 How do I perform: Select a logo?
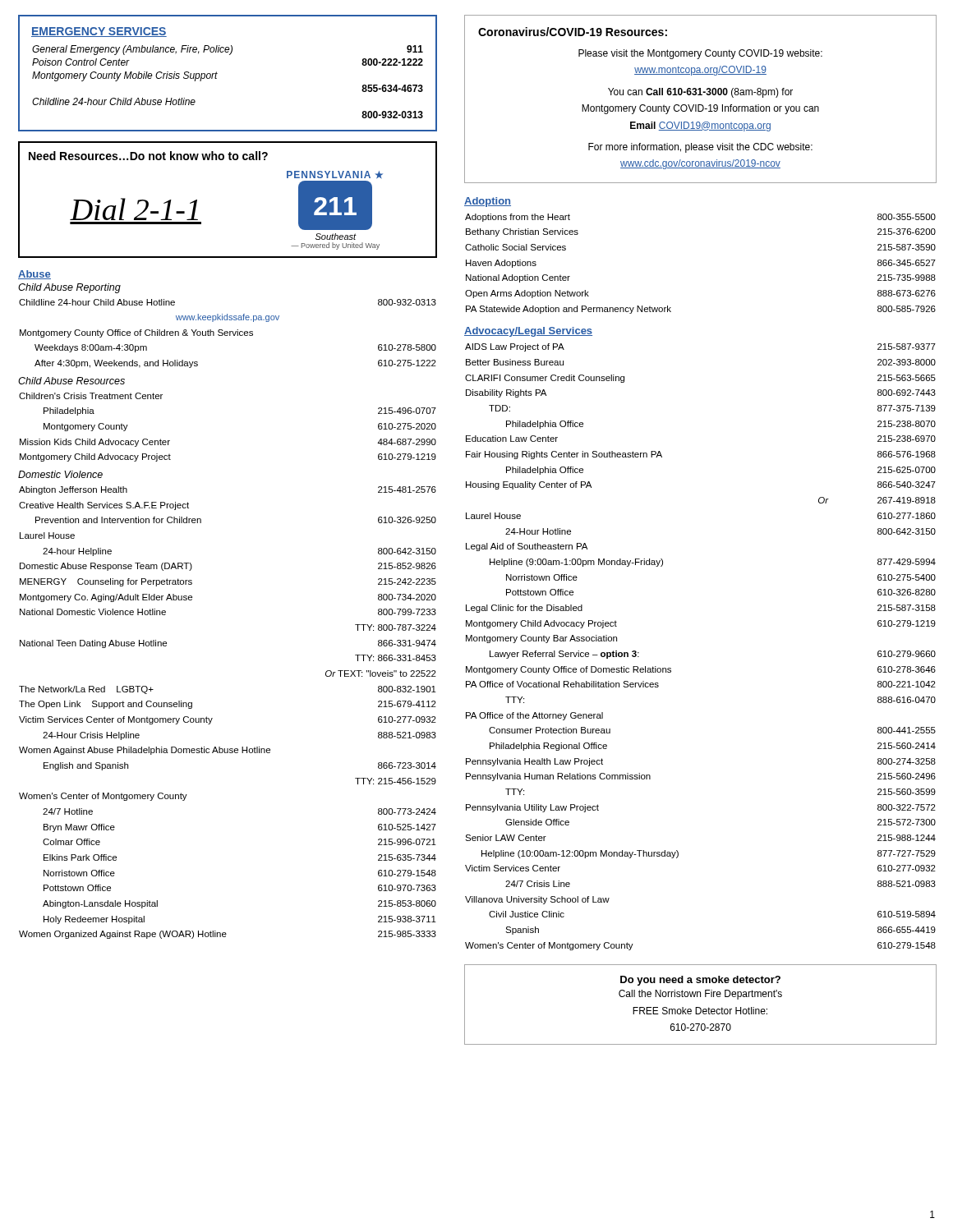point(228,209)
